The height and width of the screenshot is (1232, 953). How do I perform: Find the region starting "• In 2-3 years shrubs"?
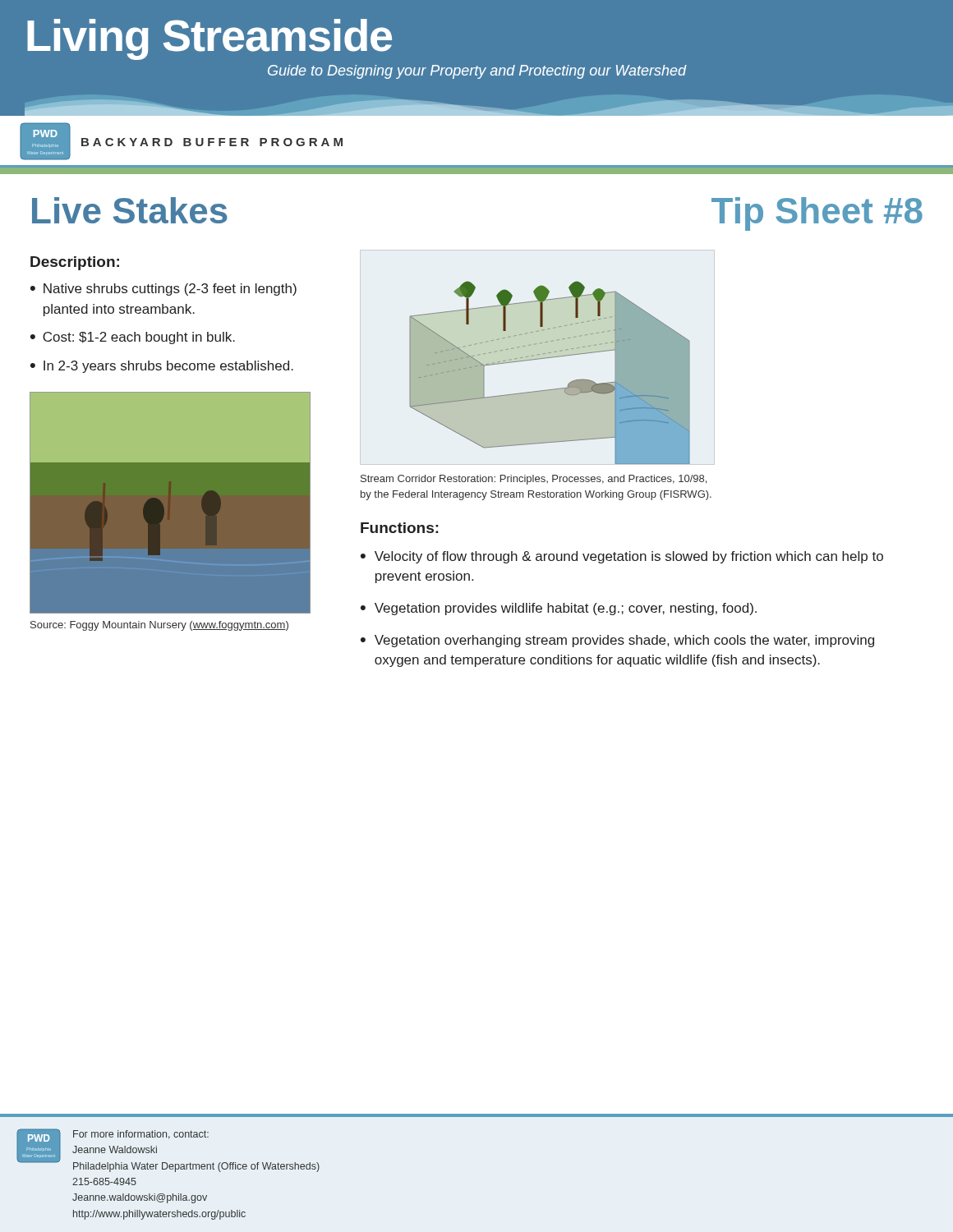162,367
